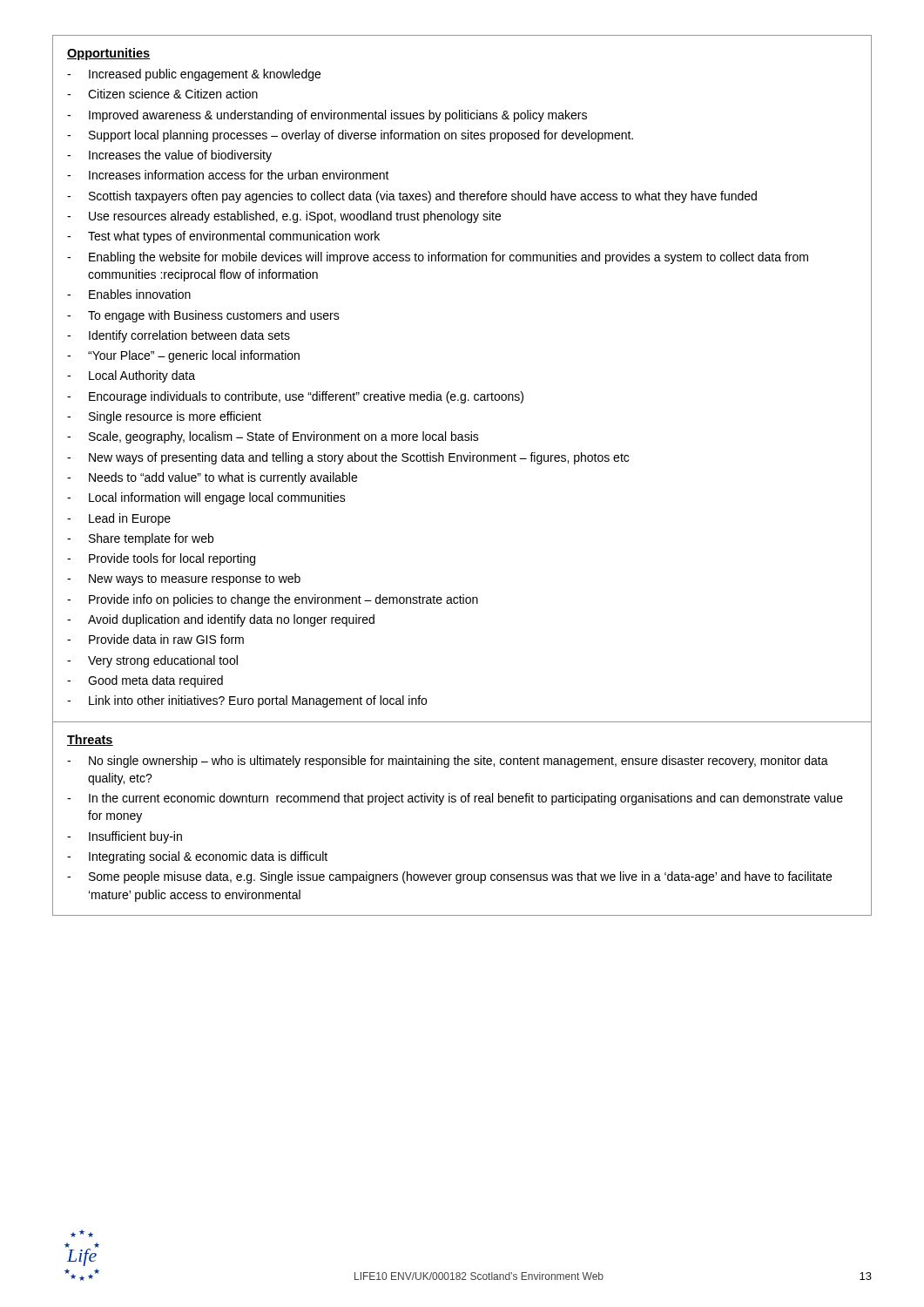
Task: Find the list item with the text "-No single ownership – who is ultimately responsible"
Action: pyautogui.click(x=462, y=769)
